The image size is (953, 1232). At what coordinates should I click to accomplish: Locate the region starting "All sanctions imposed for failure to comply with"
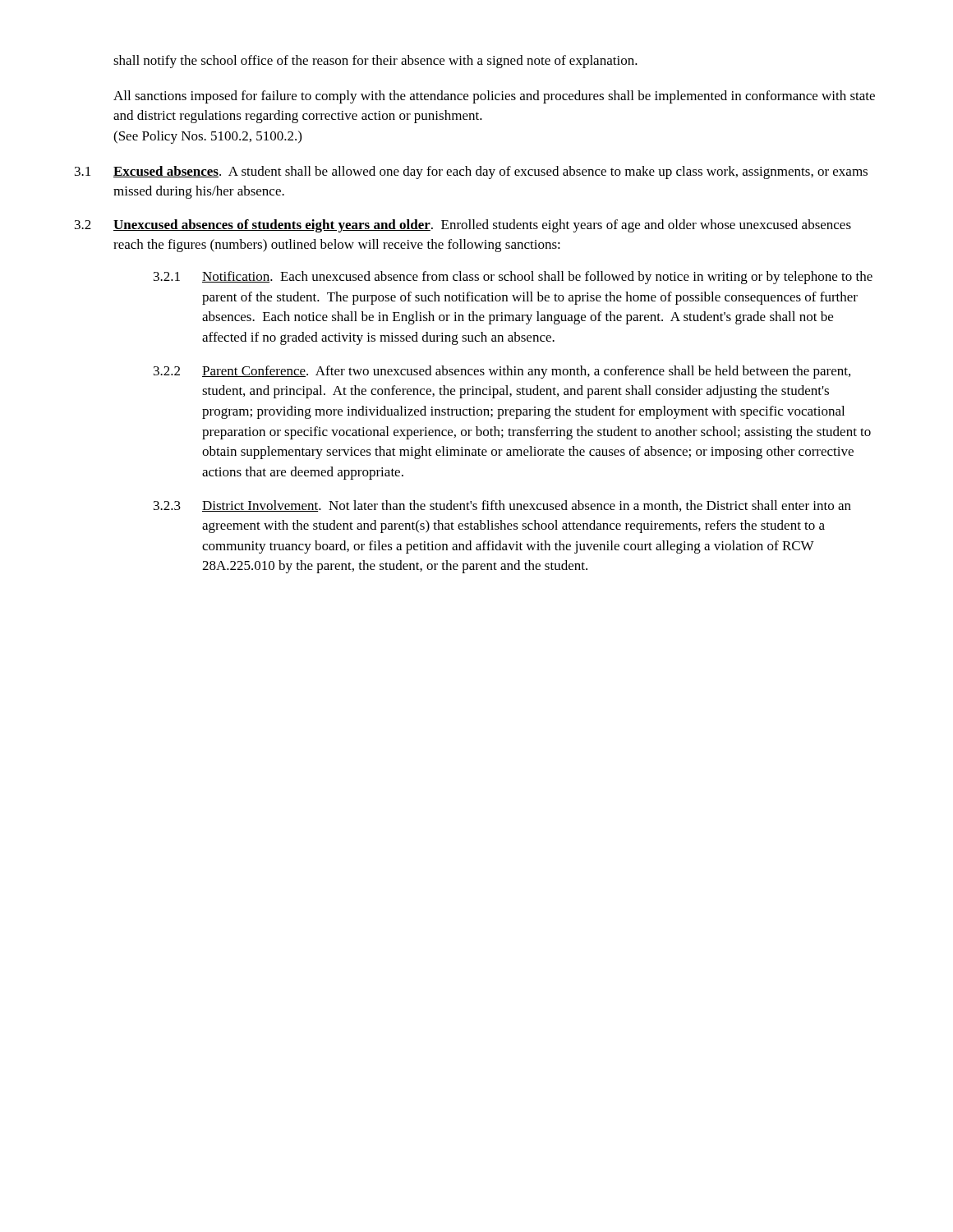pyautogui.click(x=494, y=97)
